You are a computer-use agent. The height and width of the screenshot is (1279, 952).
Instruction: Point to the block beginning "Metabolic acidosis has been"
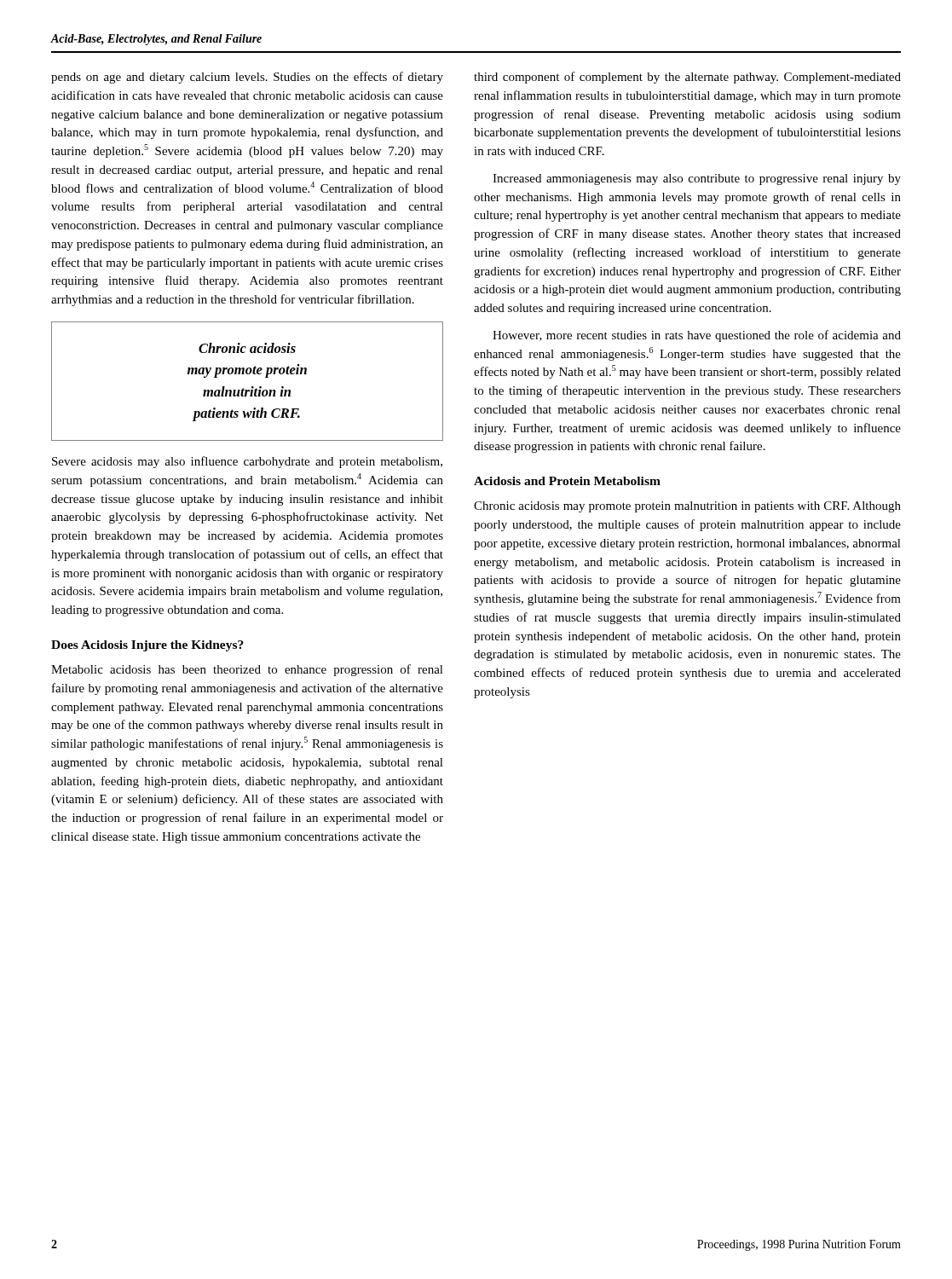(x=247, y=754)
